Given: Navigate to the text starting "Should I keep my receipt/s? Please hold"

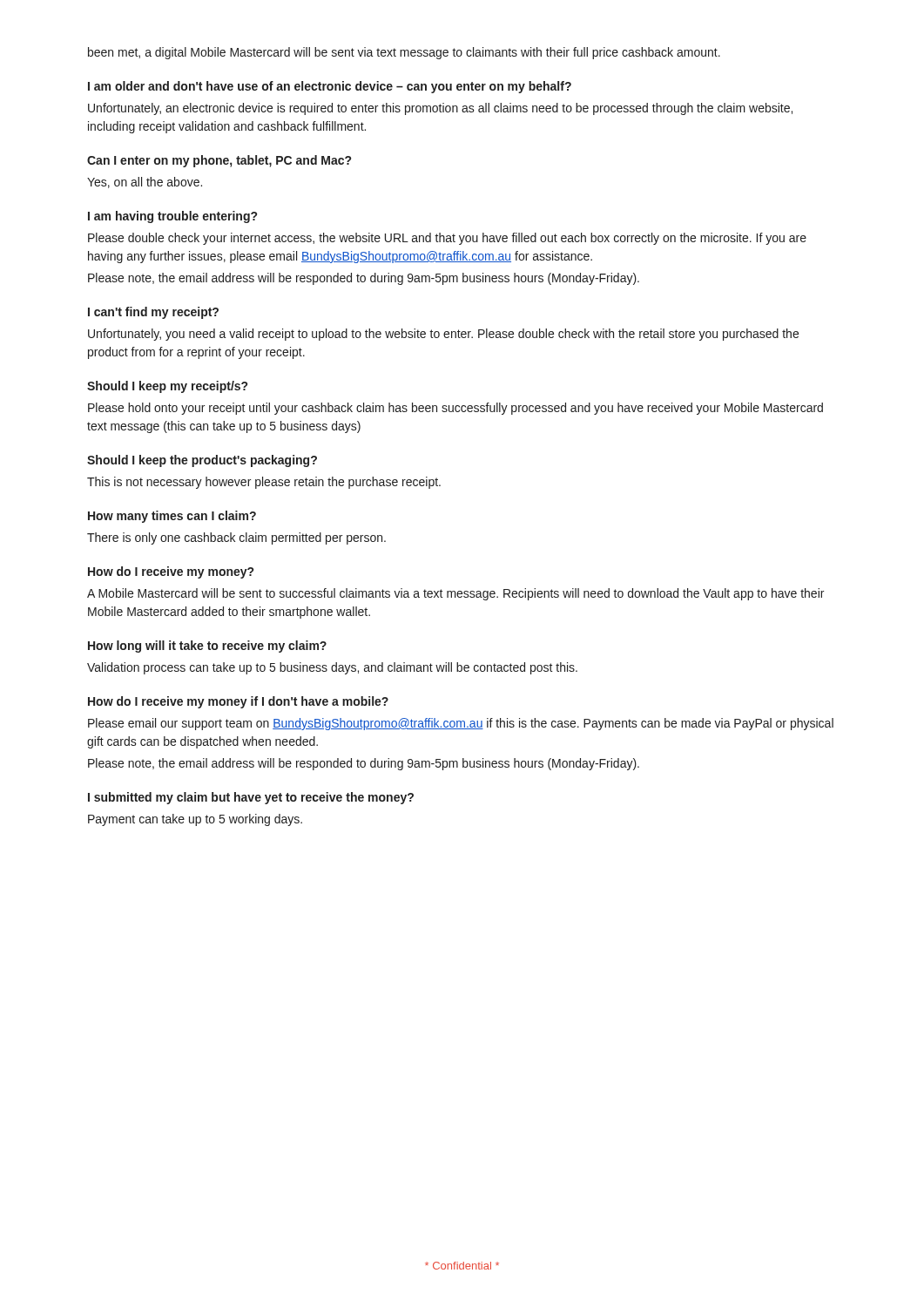Looking at the screenshot, I should coord(462,406).
